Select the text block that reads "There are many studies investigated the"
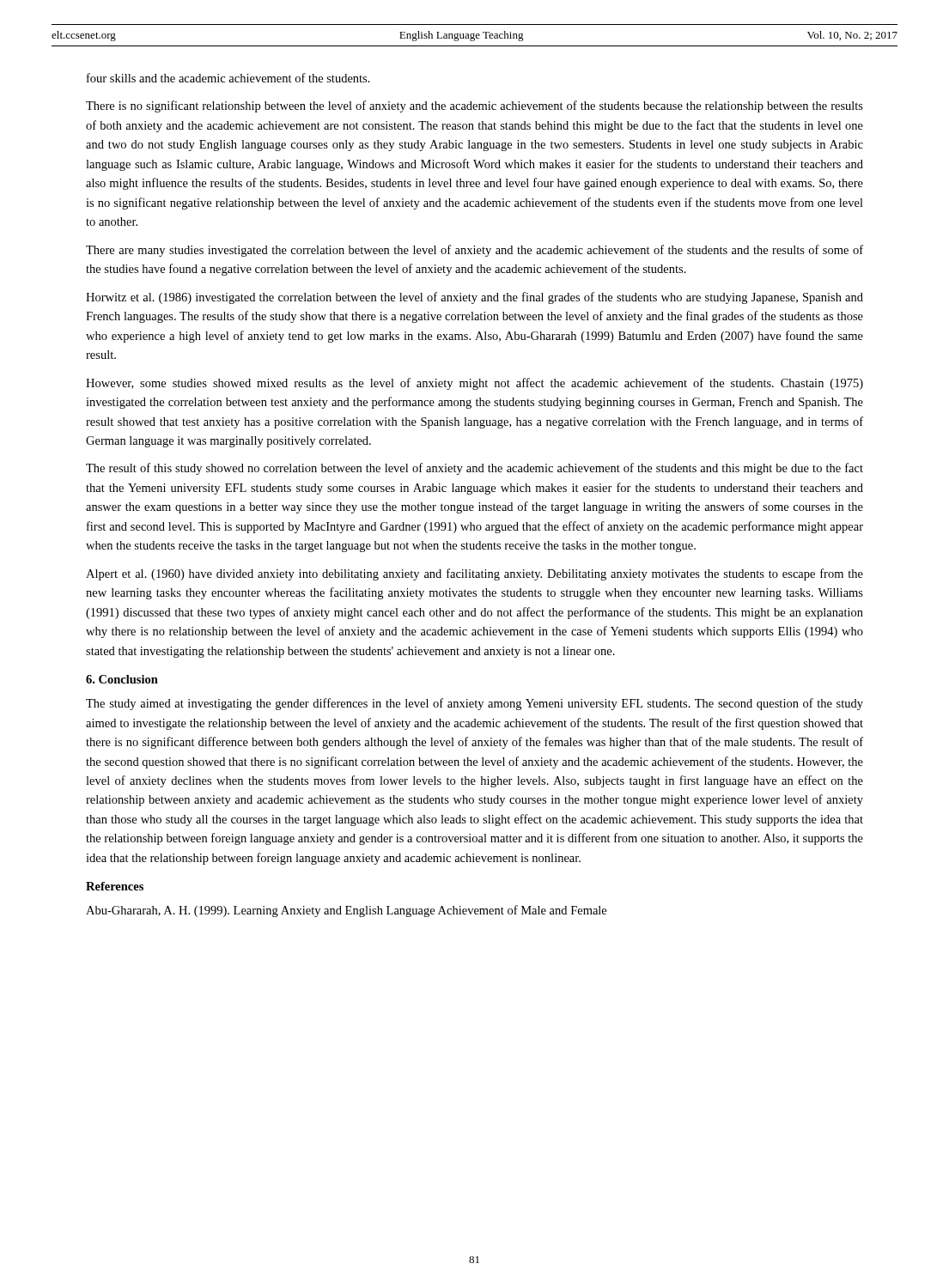 474,259
